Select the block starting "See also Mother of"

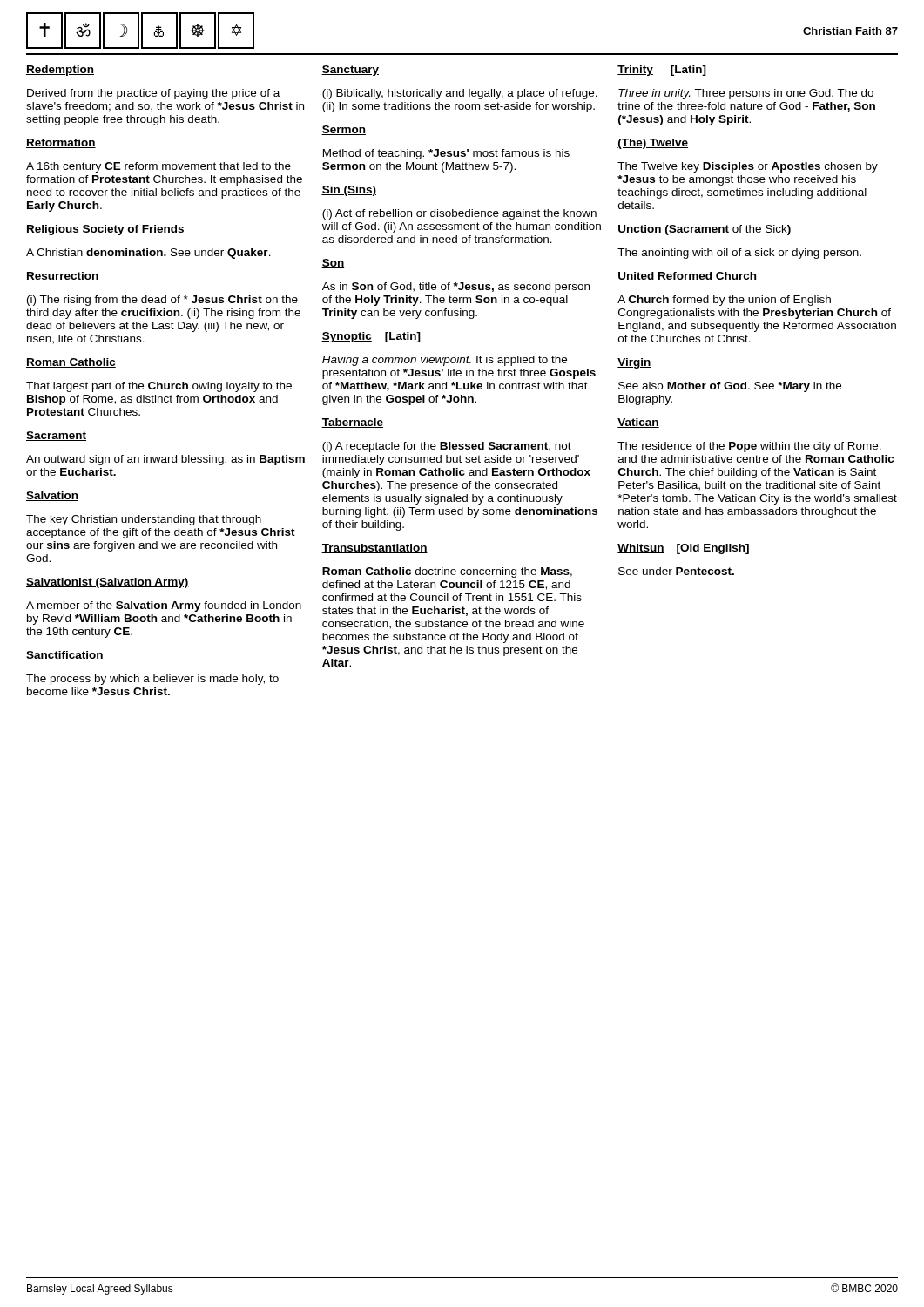(730, 392)
